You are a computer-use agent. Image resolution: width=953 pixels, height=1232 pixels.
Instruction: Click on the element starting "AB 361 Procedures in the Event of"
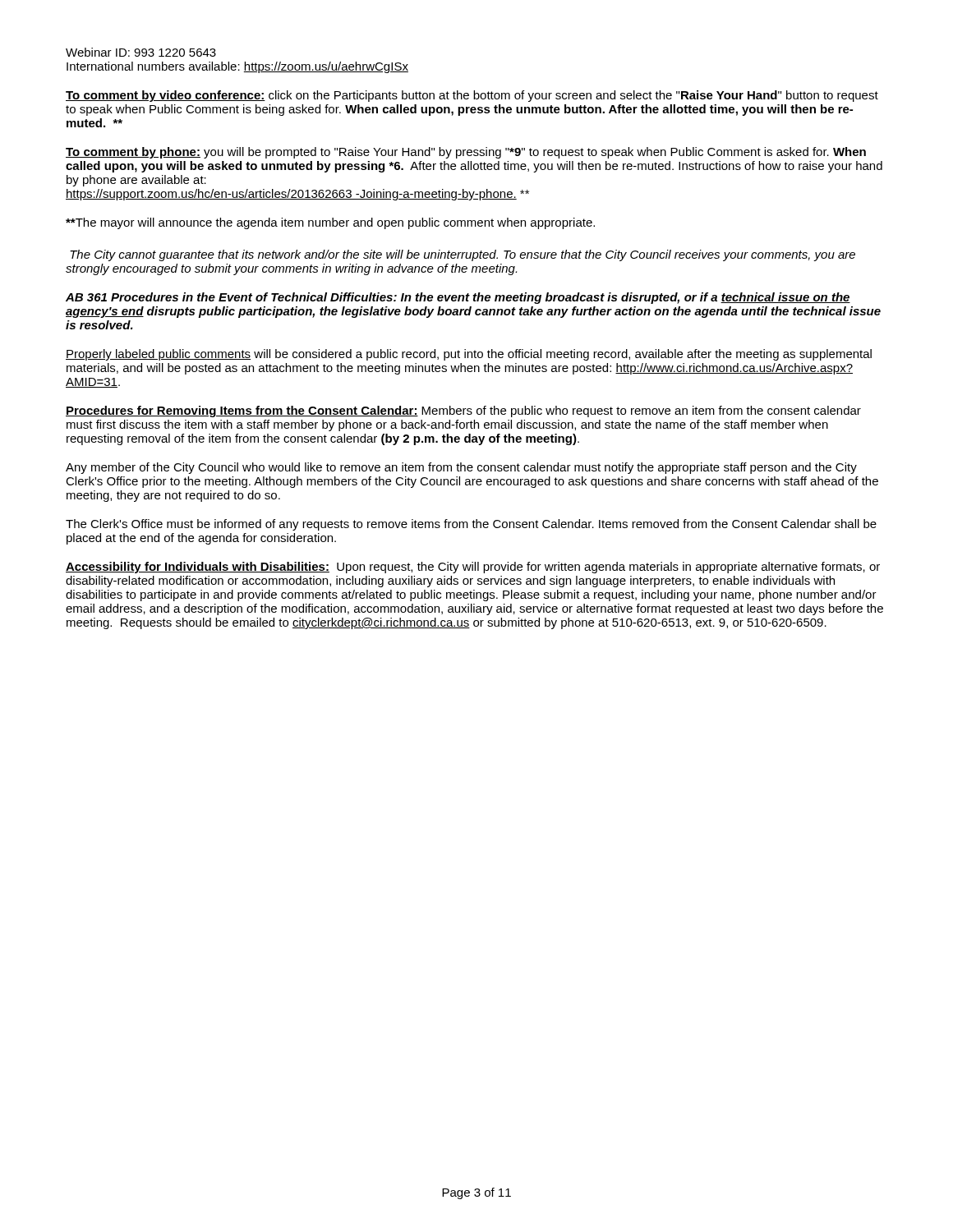click(473, 311)
